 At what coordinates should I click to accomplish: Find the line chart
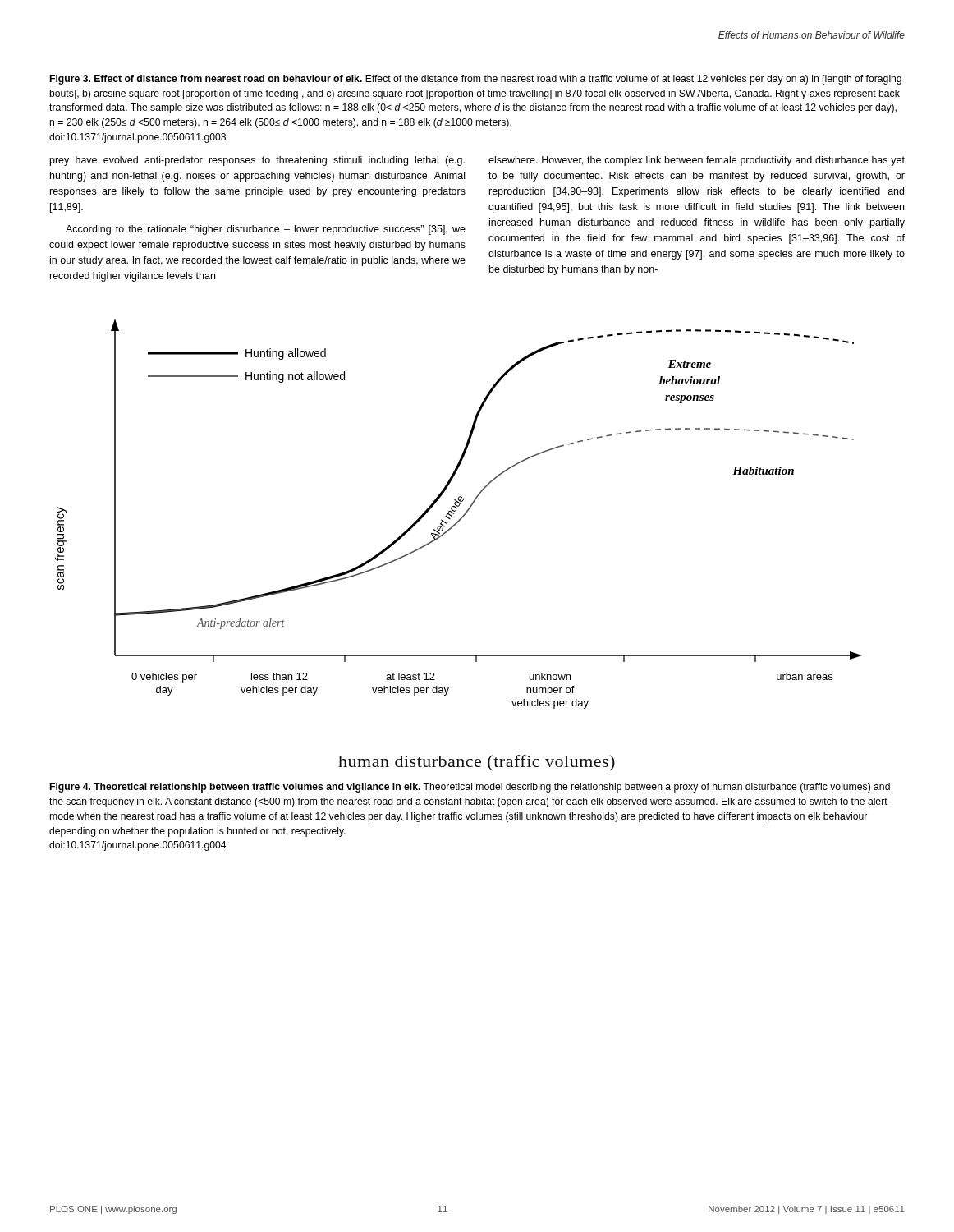click(x=477, y=524)
